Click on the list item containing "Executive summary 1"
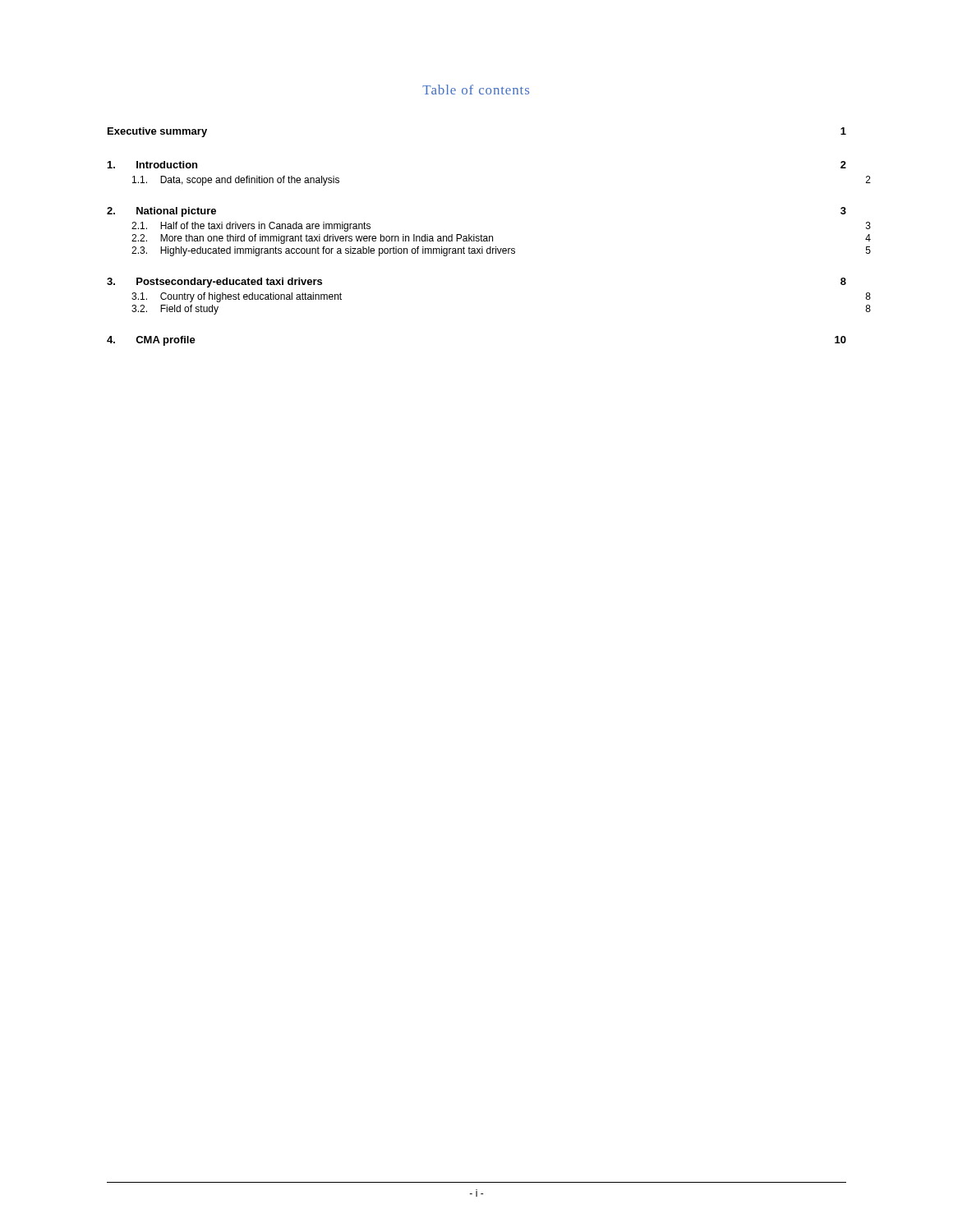 [162, 132]
